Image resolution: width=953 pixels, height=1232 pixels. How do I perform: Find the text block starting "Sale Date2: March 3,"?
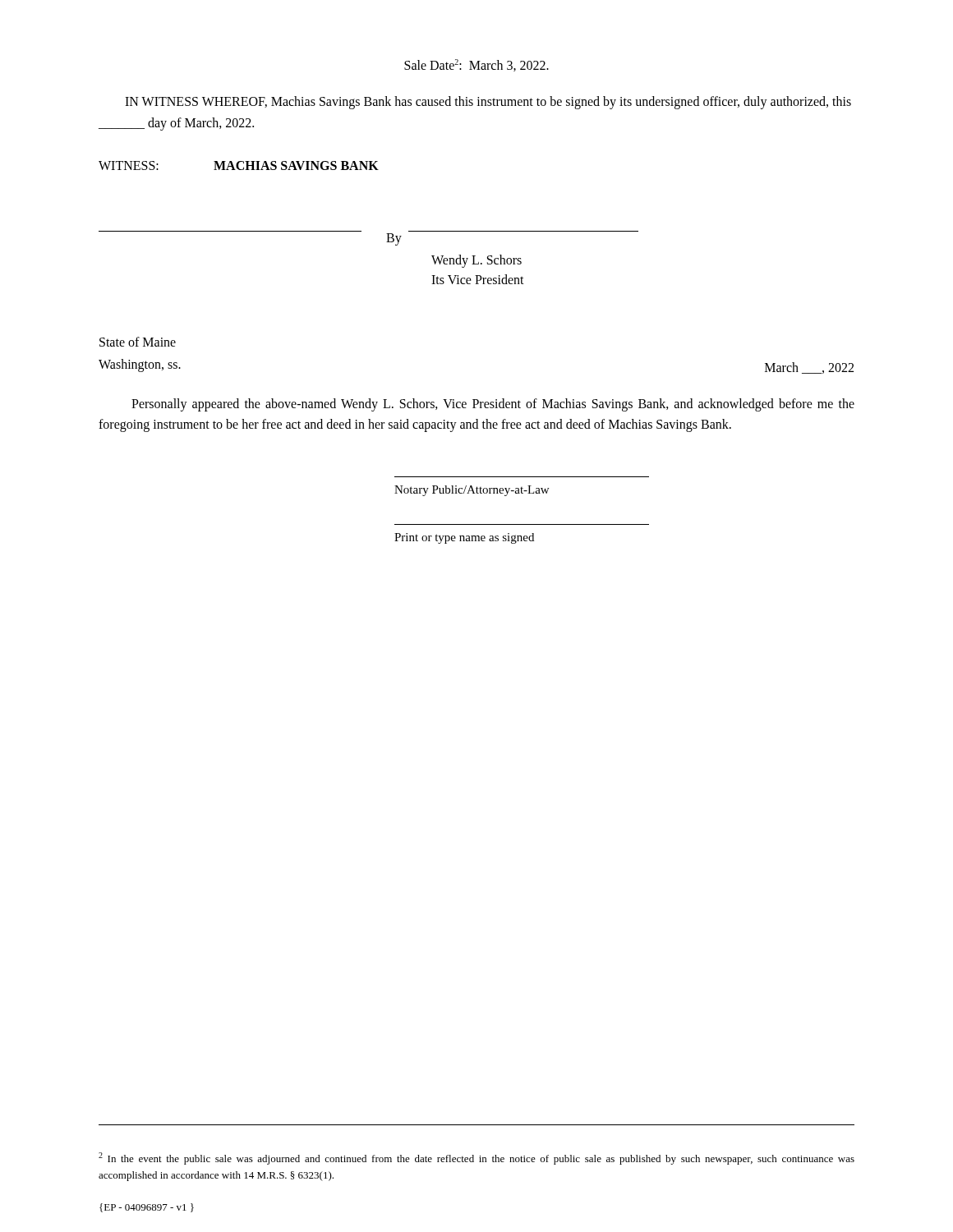click(476, 65)
